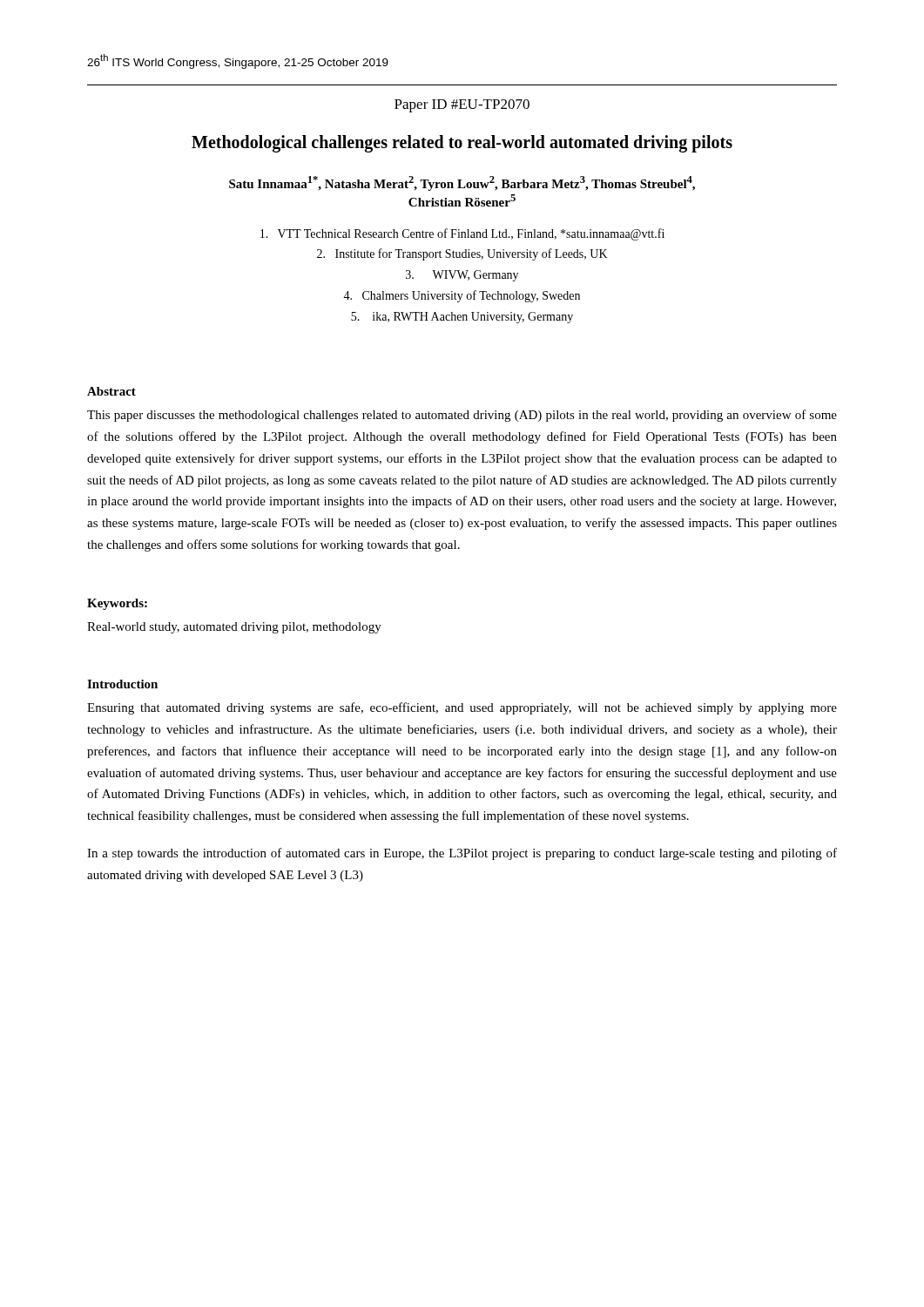Screen dimensions: 1307x924
Task: Find the region starting "4. Chalmers University of Technology,"
Action: point(462,296)
